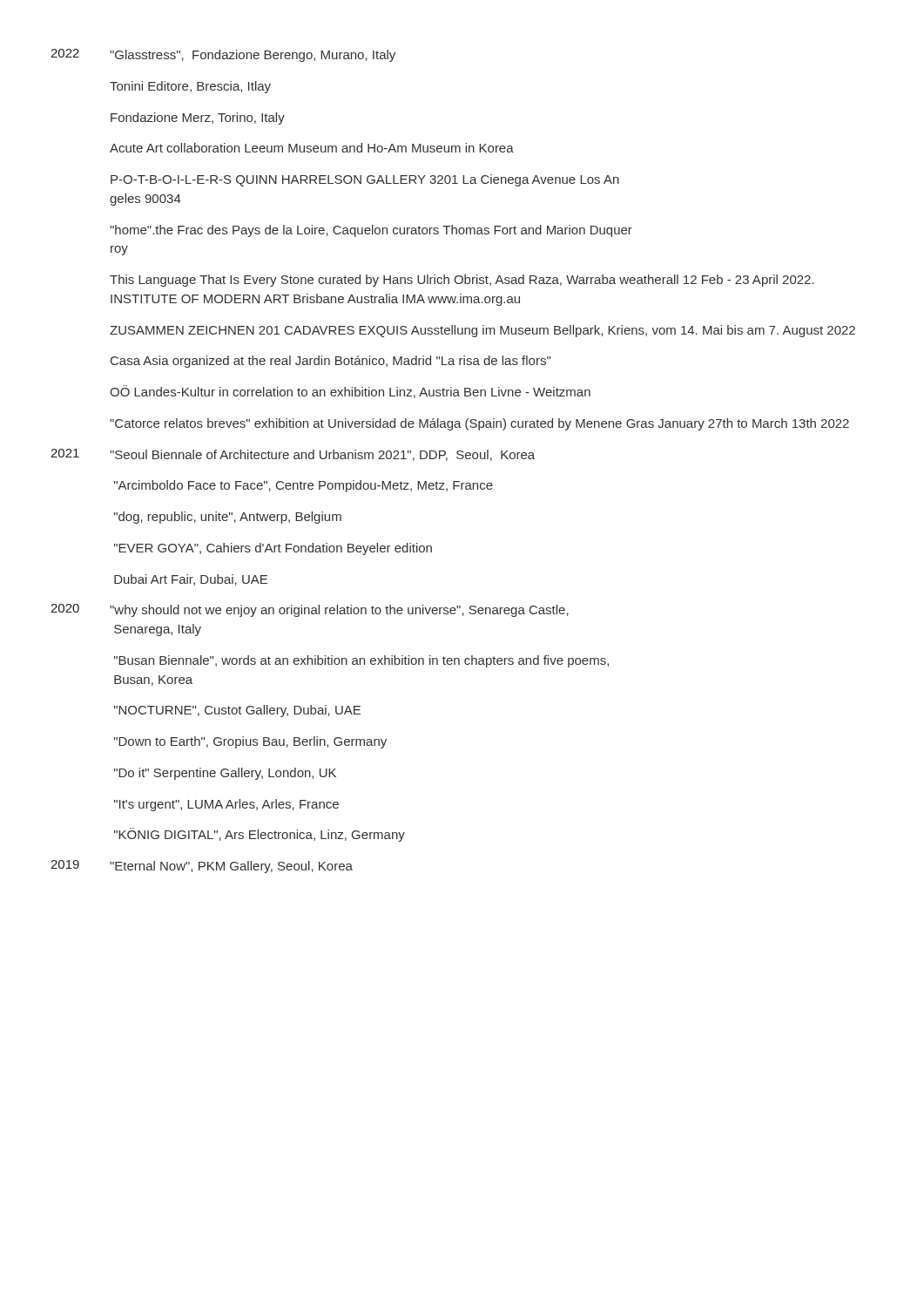Locate the list item with the text "Acute Art collaboration Leeum Museum and"
The width and height of the screenshot is (924, 1307).
[x=312, y=148]
